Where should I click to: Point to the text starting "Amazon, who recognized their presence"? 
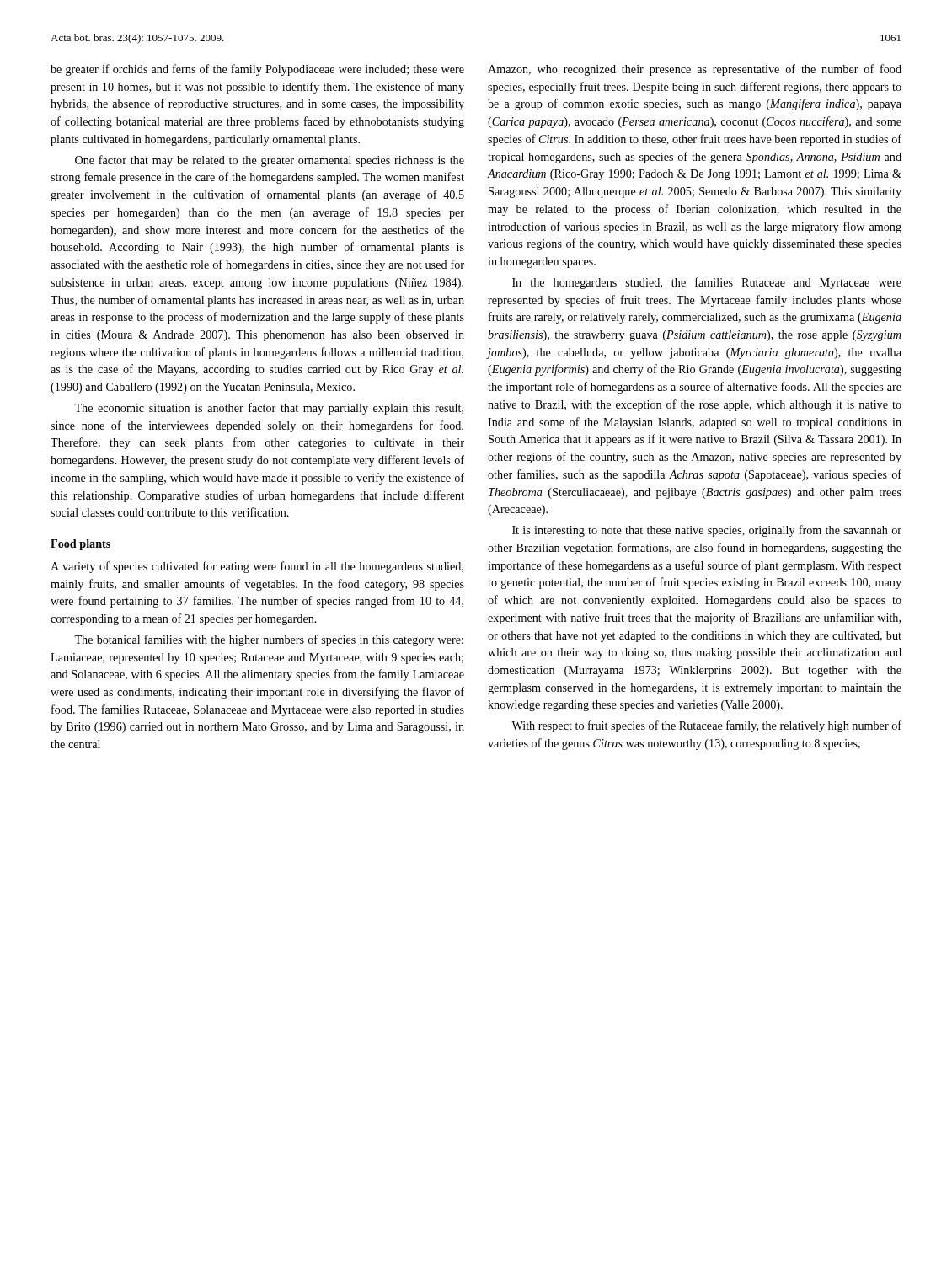(x=695, y=406)
